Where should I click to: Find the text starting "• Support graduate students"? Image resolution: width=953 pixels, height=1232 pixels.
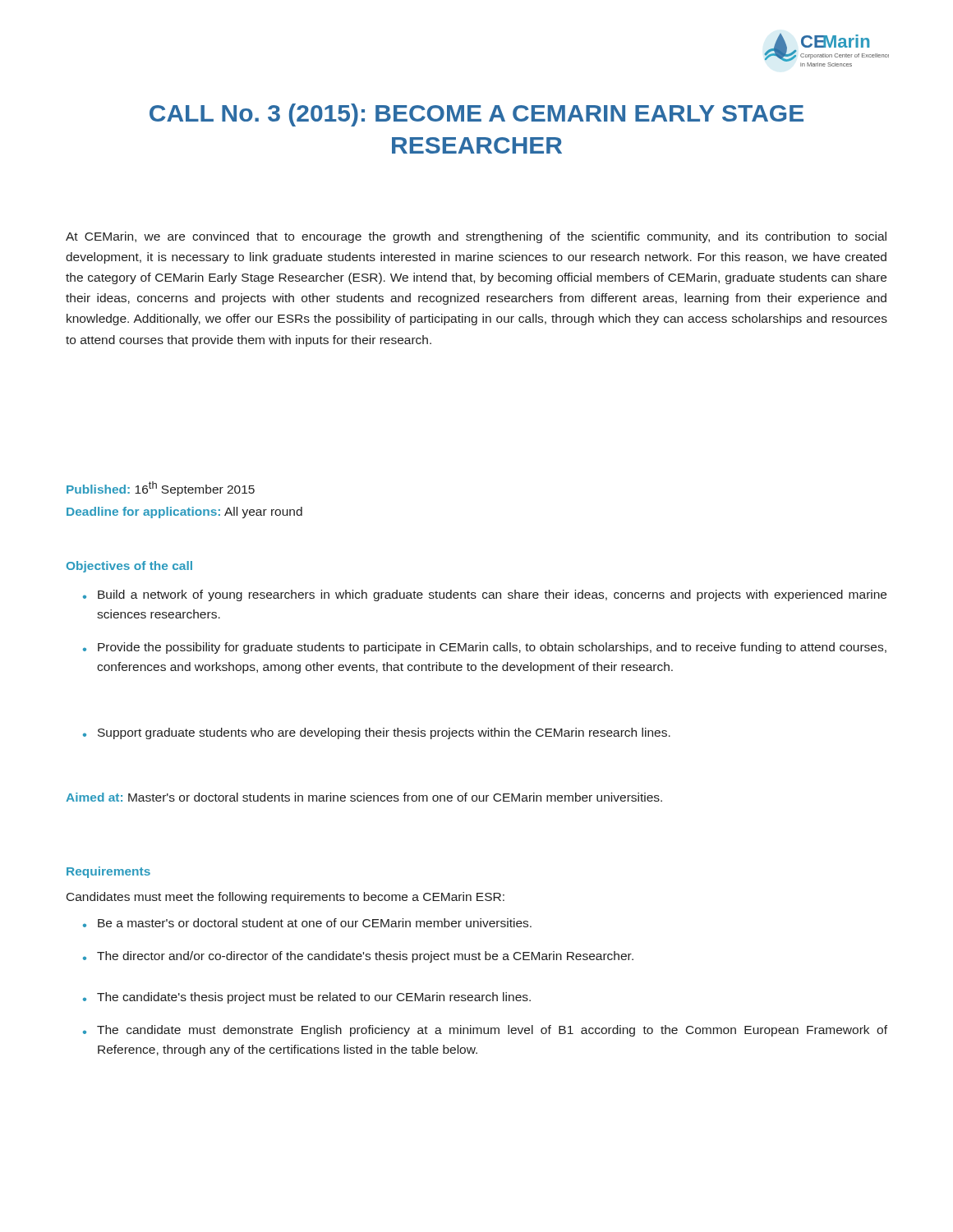pos(377,735)
